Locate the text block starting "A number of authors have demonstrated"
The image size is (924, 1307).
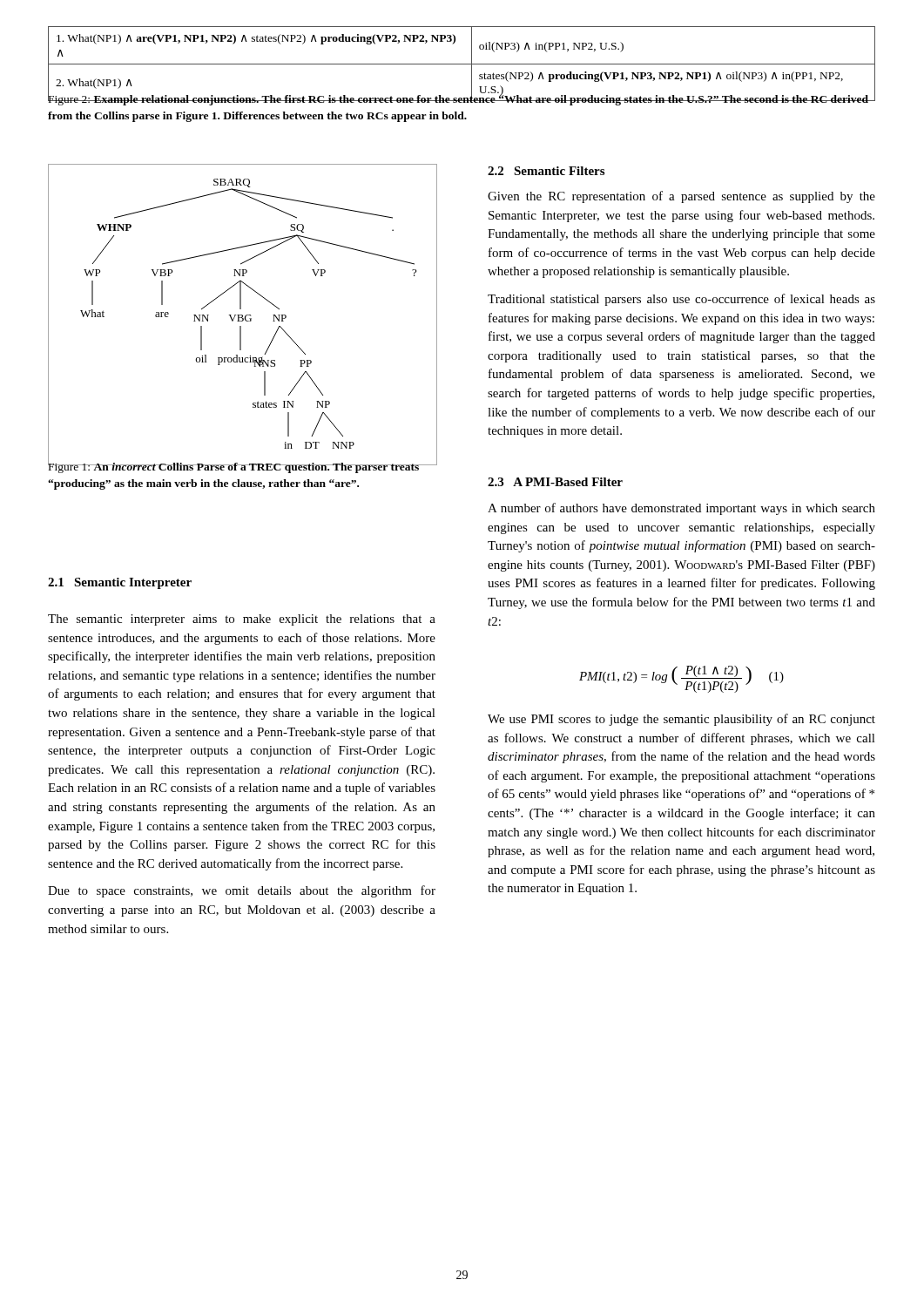pyautogui.click(x=681, y=564)
